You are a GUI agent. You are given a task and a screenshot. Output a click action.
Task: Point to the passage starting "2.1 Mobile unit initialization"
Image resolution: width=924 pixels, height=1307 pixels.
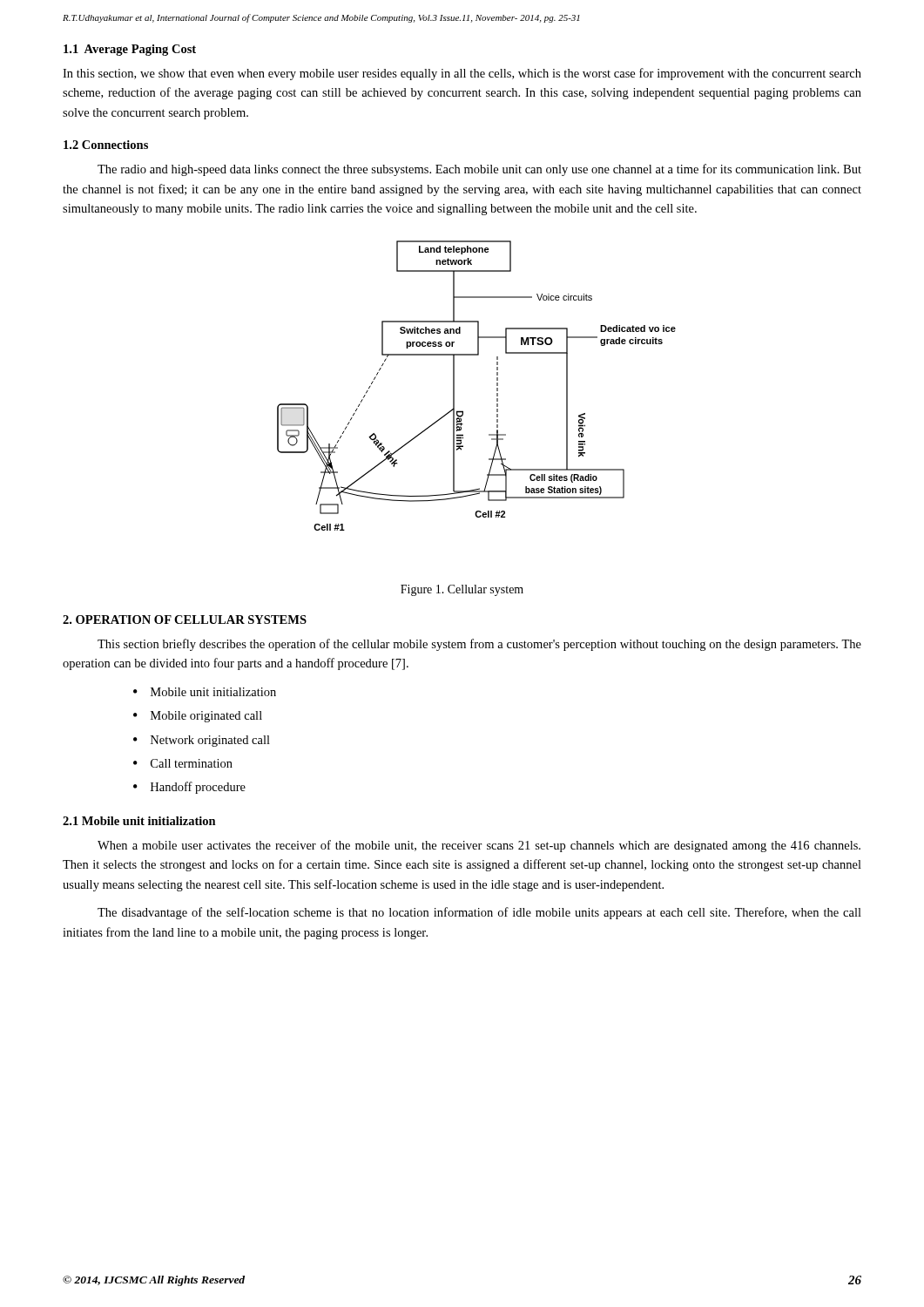pos(139,821)
